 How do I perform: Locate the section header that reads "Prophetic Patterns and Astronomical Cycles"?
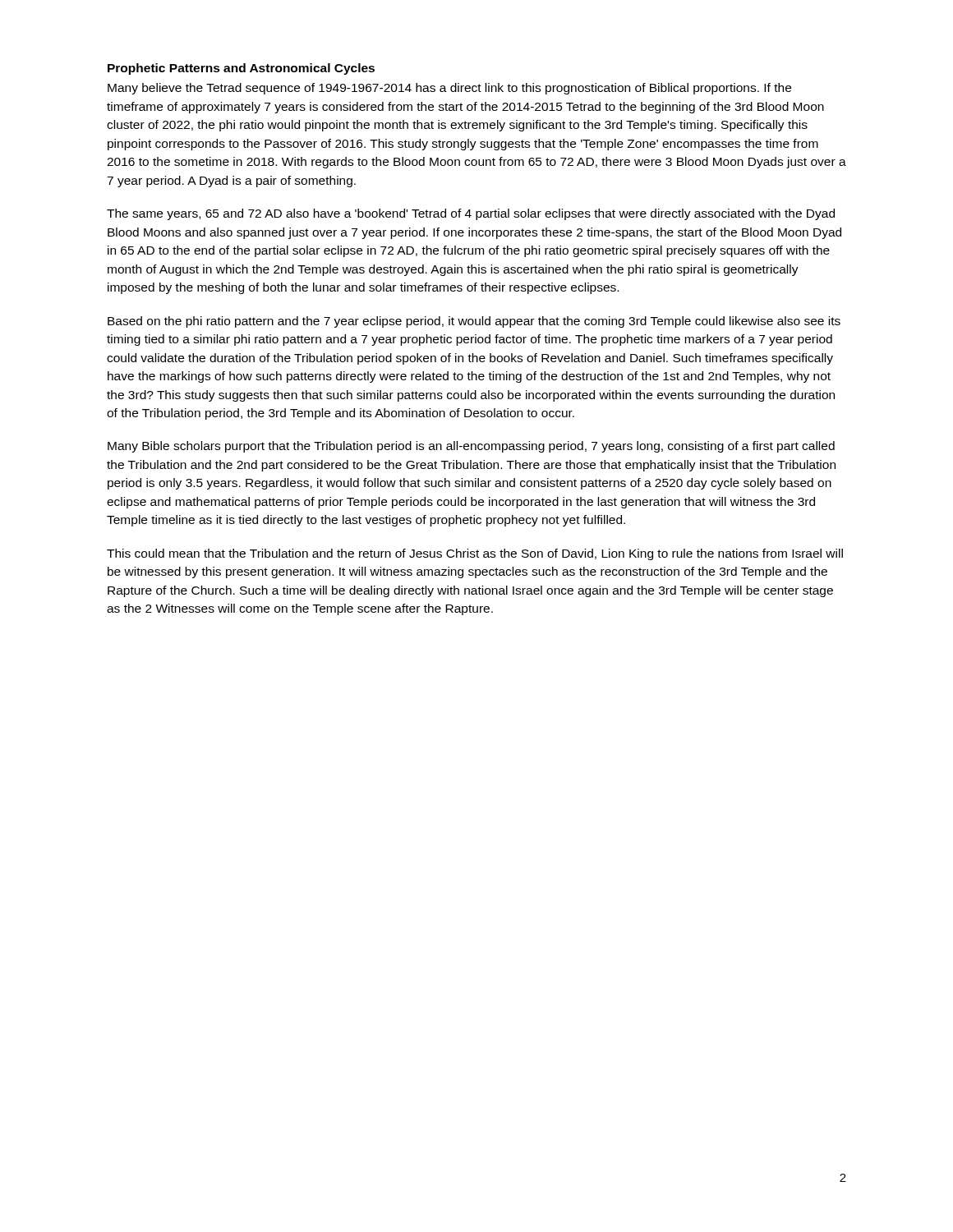[241, 68]
